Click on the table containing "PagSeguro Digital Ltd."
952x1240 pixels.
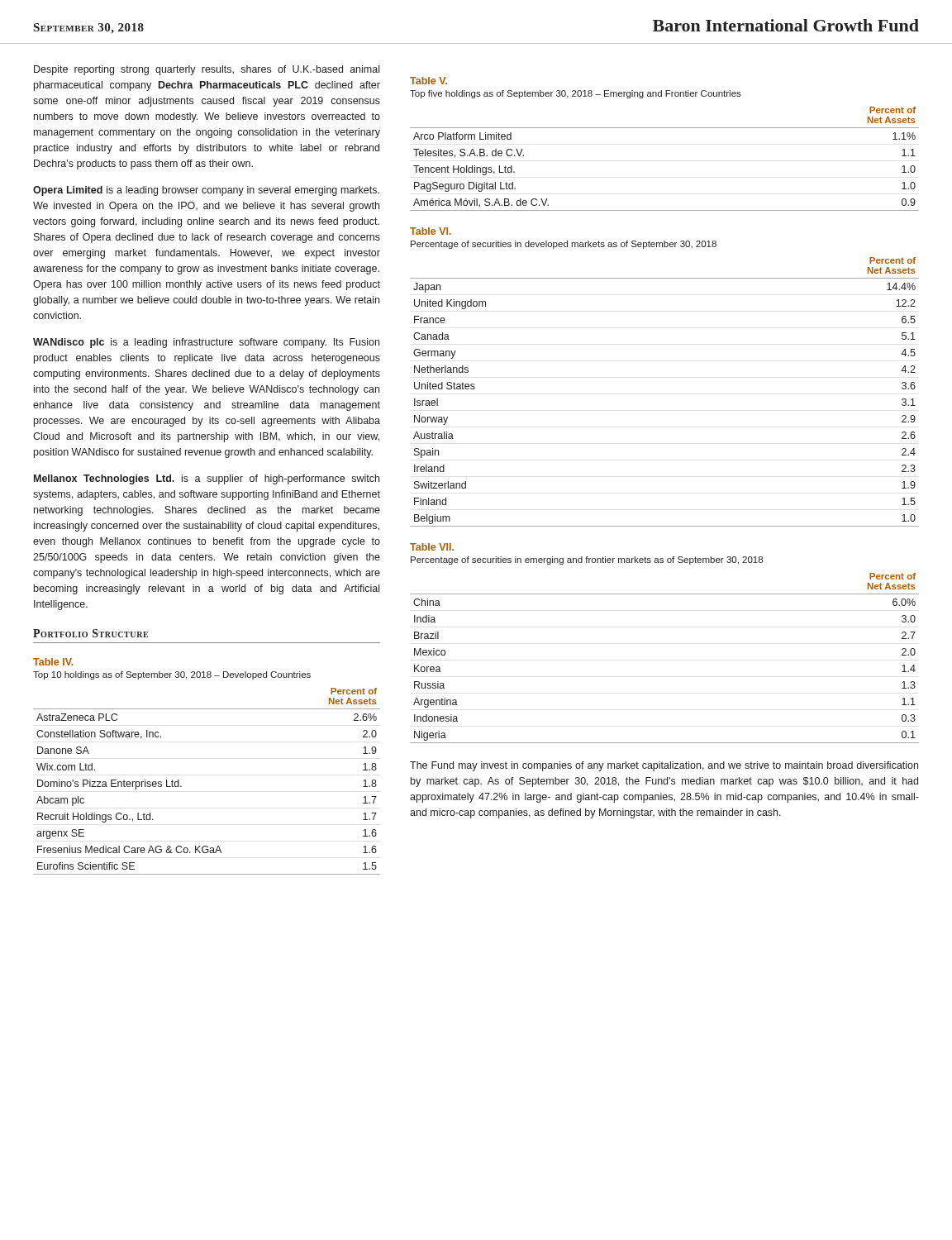point(664,157)
